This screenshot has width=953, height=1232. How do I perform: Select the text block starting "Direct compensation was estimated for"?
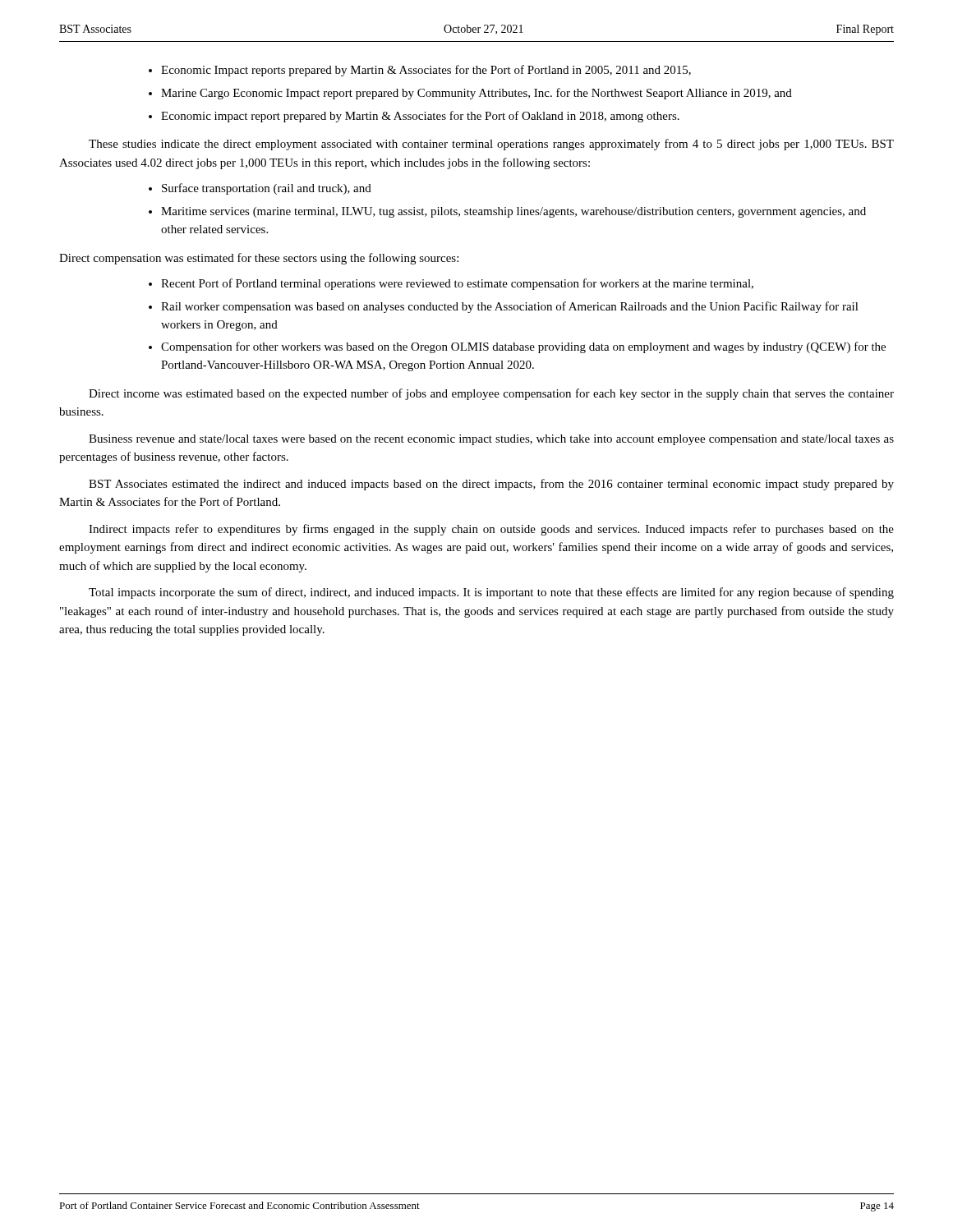(259, 259)
